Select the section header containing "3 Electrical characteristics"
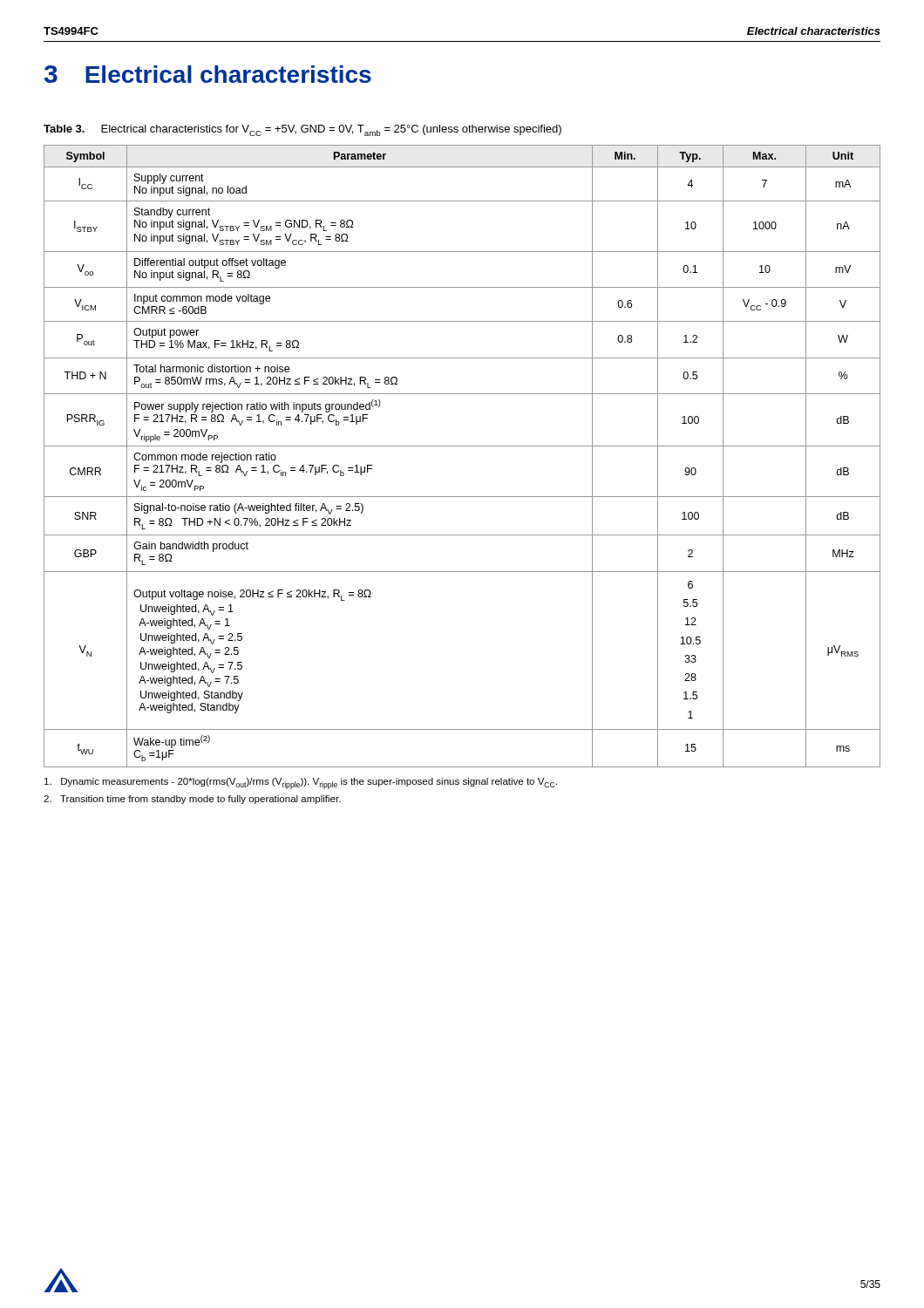Viewport: 924px width, 1308px height. pyautogui.click(x=208, y=74)
